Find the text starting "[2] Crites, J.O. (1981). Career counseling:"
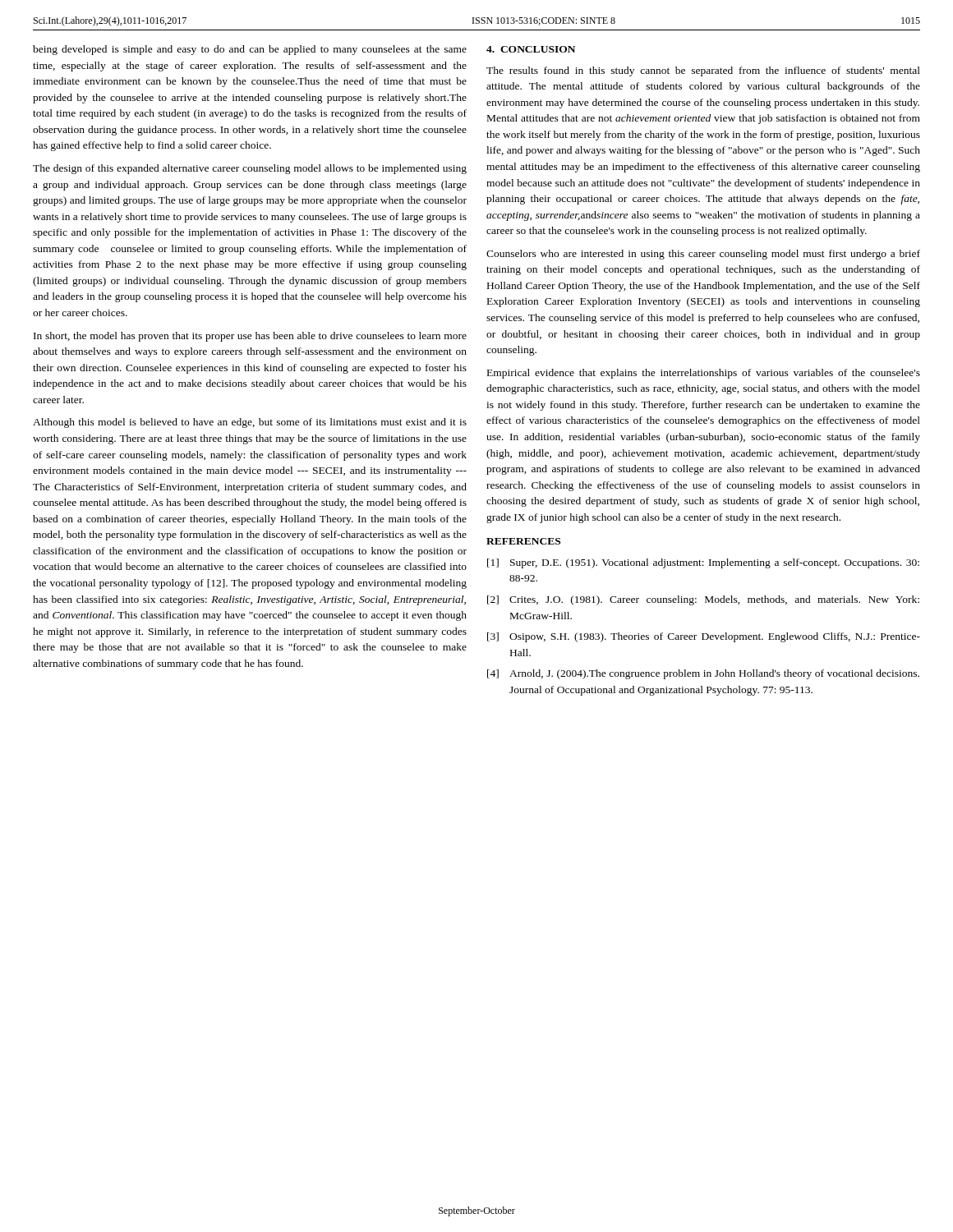The image size is (953, 1232). pos(703,607)
